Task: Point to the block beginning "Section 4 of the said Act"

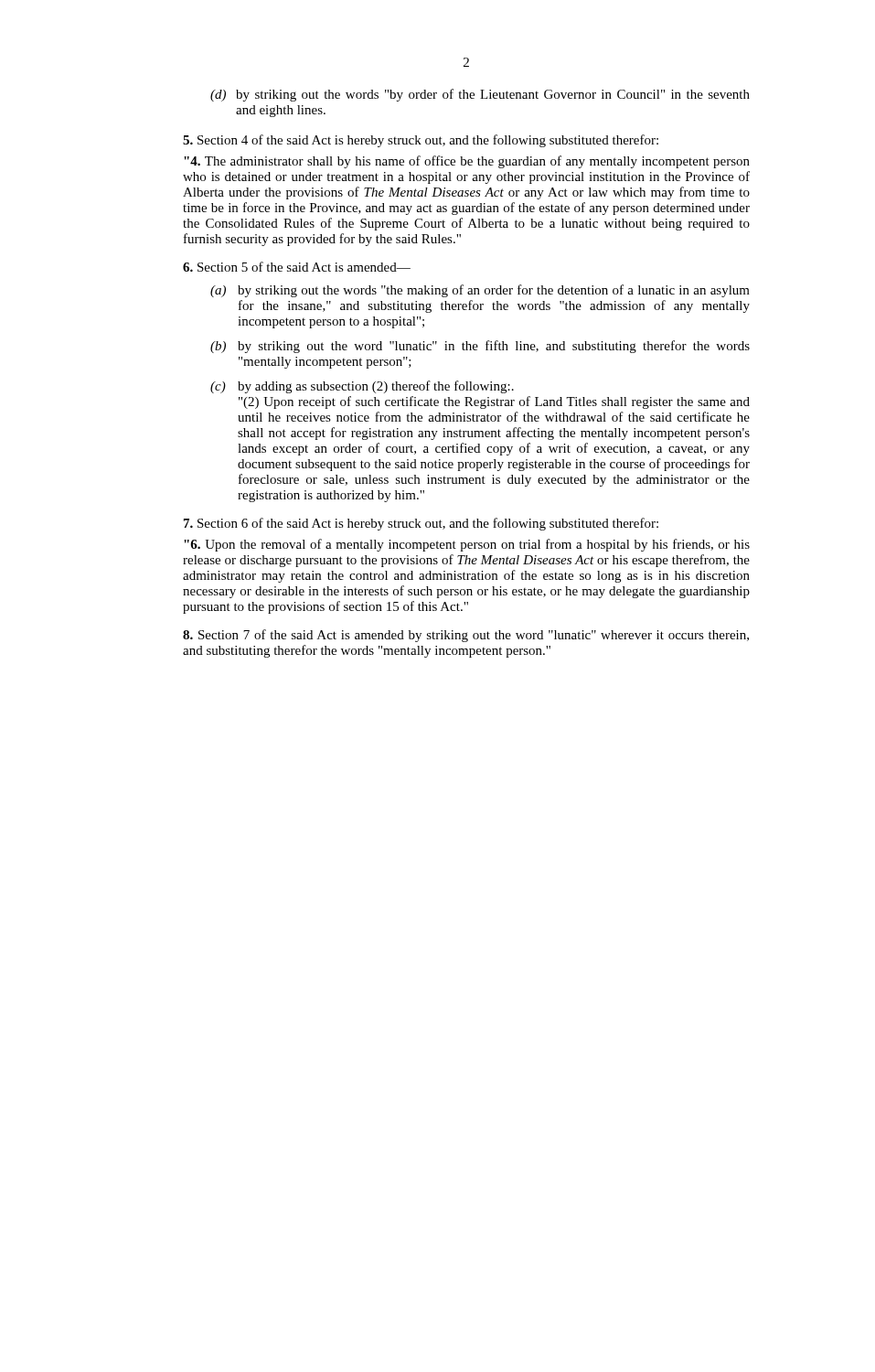Action: pos(421,140)
